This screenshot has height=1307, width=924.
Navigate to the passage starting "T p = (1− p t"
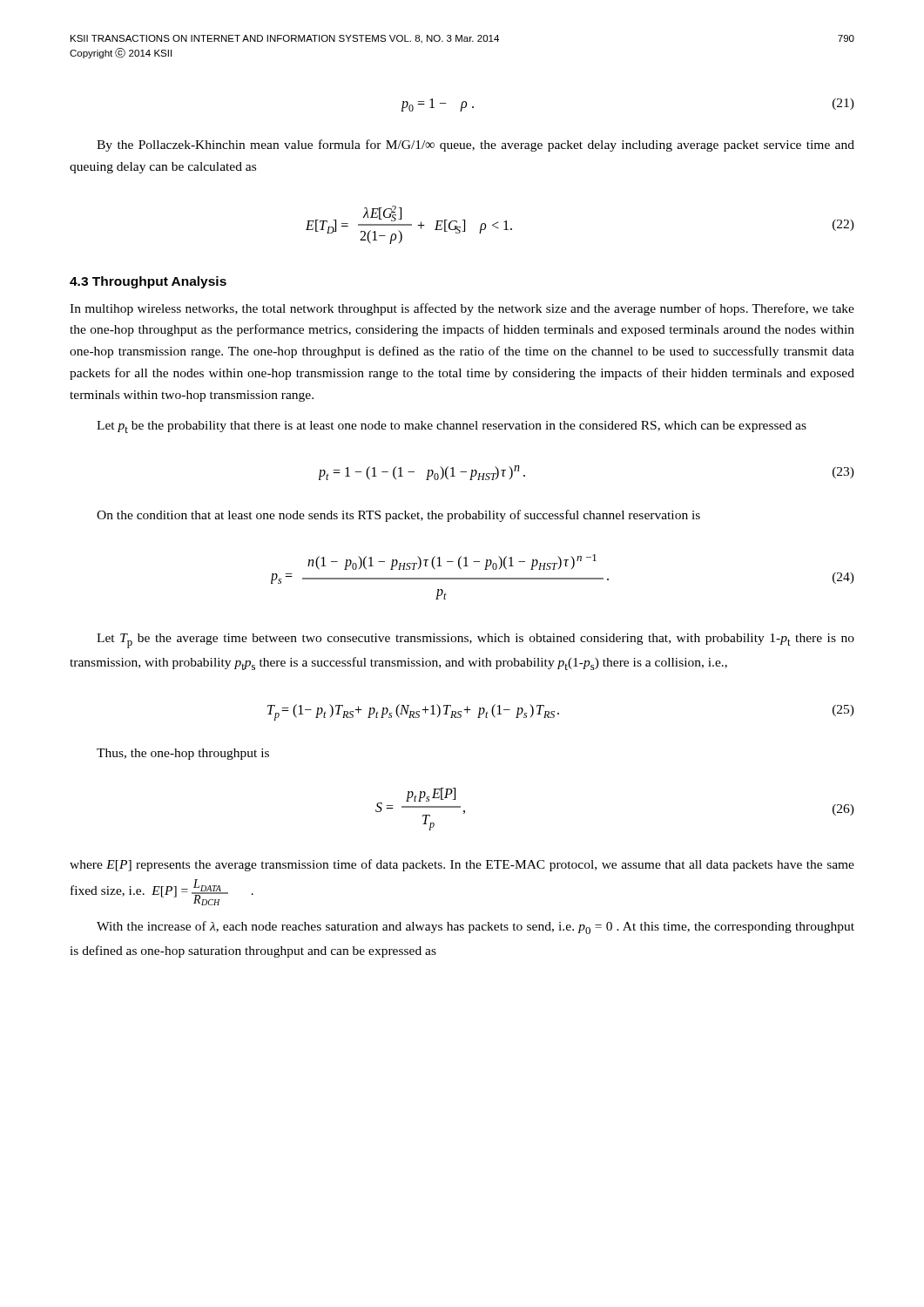(x=560, y=709)
